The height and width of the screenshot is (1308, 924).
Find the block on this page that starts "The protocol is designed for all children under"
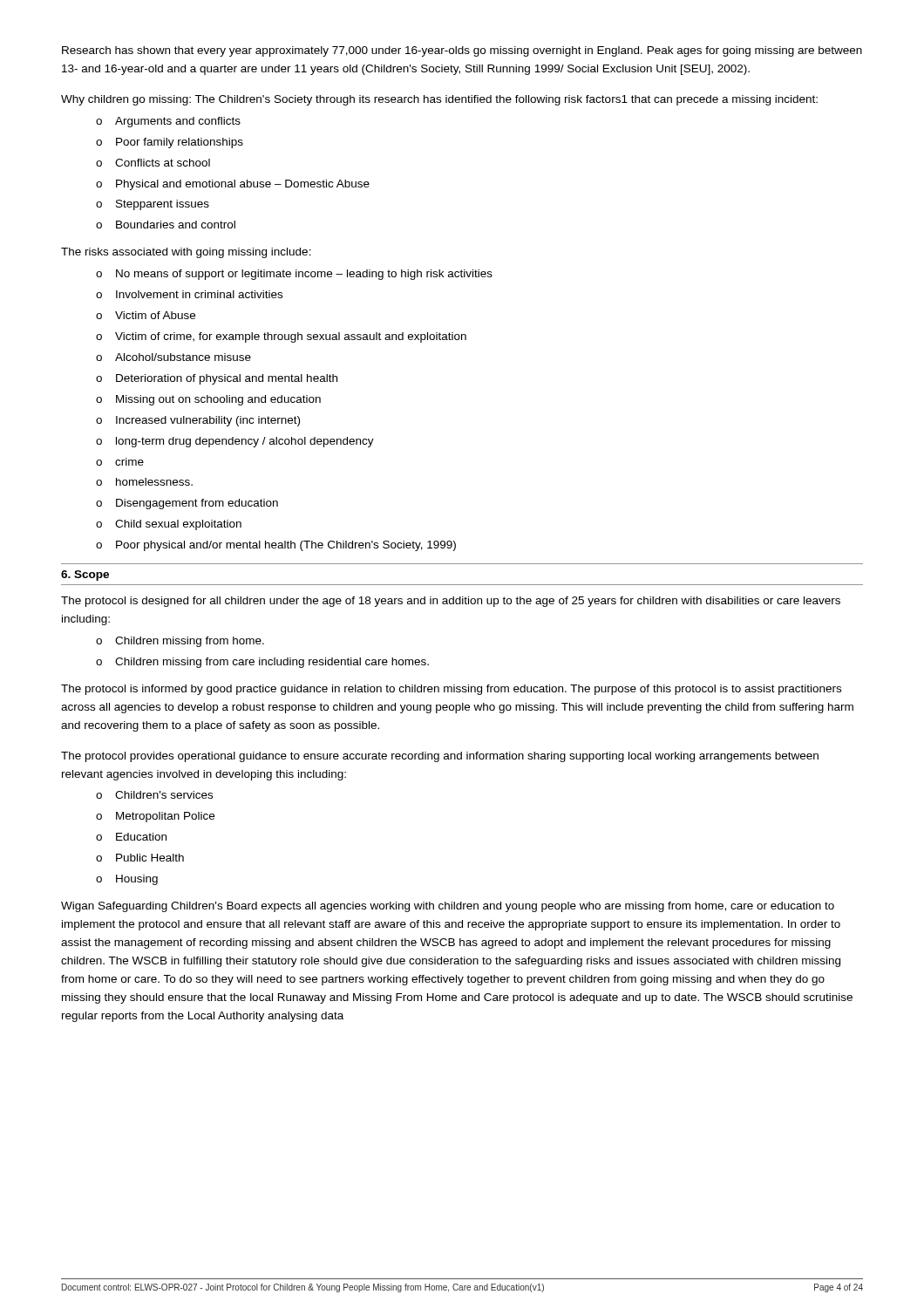point(451,610)
